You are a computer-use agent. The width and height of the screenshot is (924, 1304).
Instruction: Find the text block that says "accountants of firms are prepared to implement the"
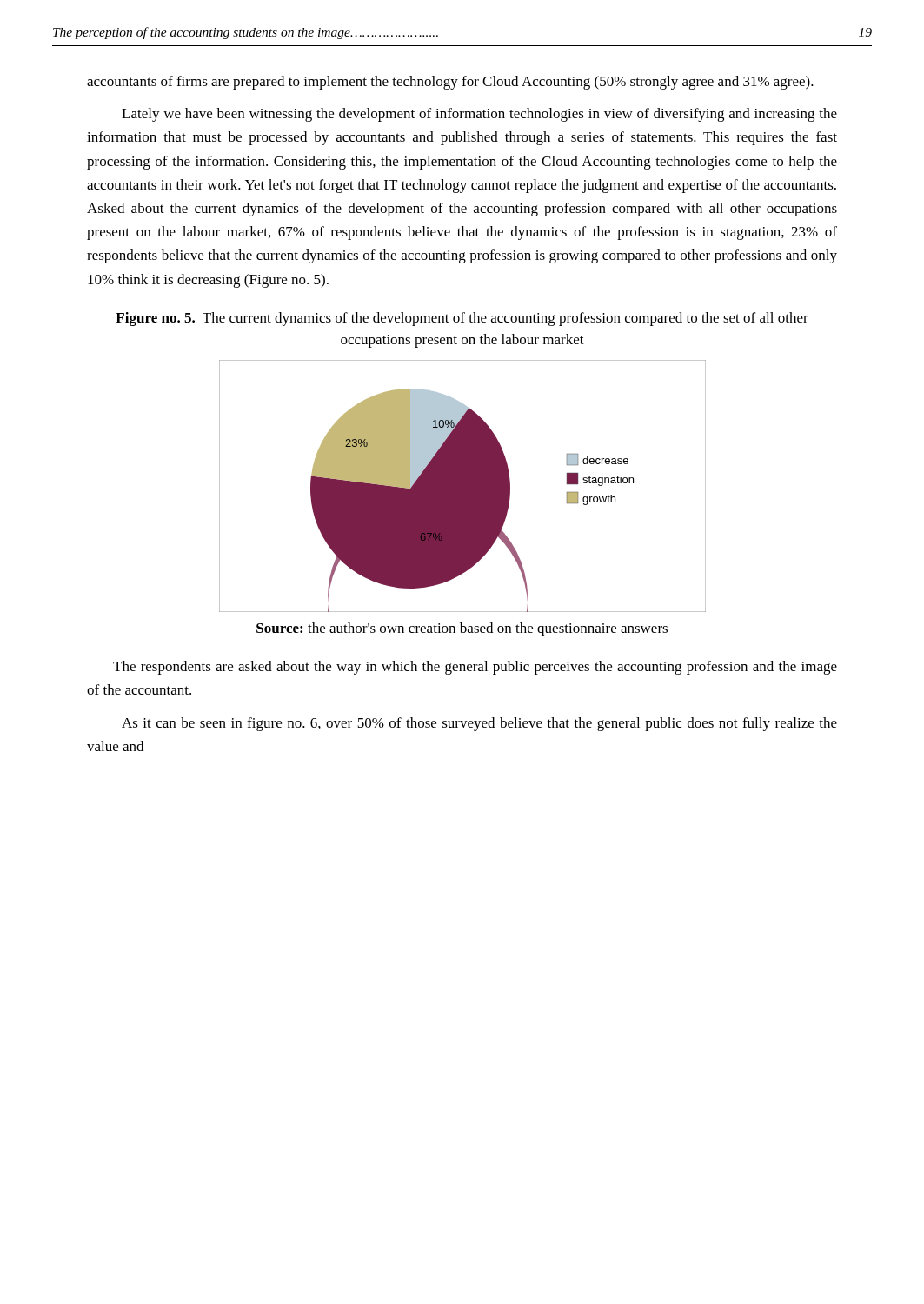pos(462,81)
